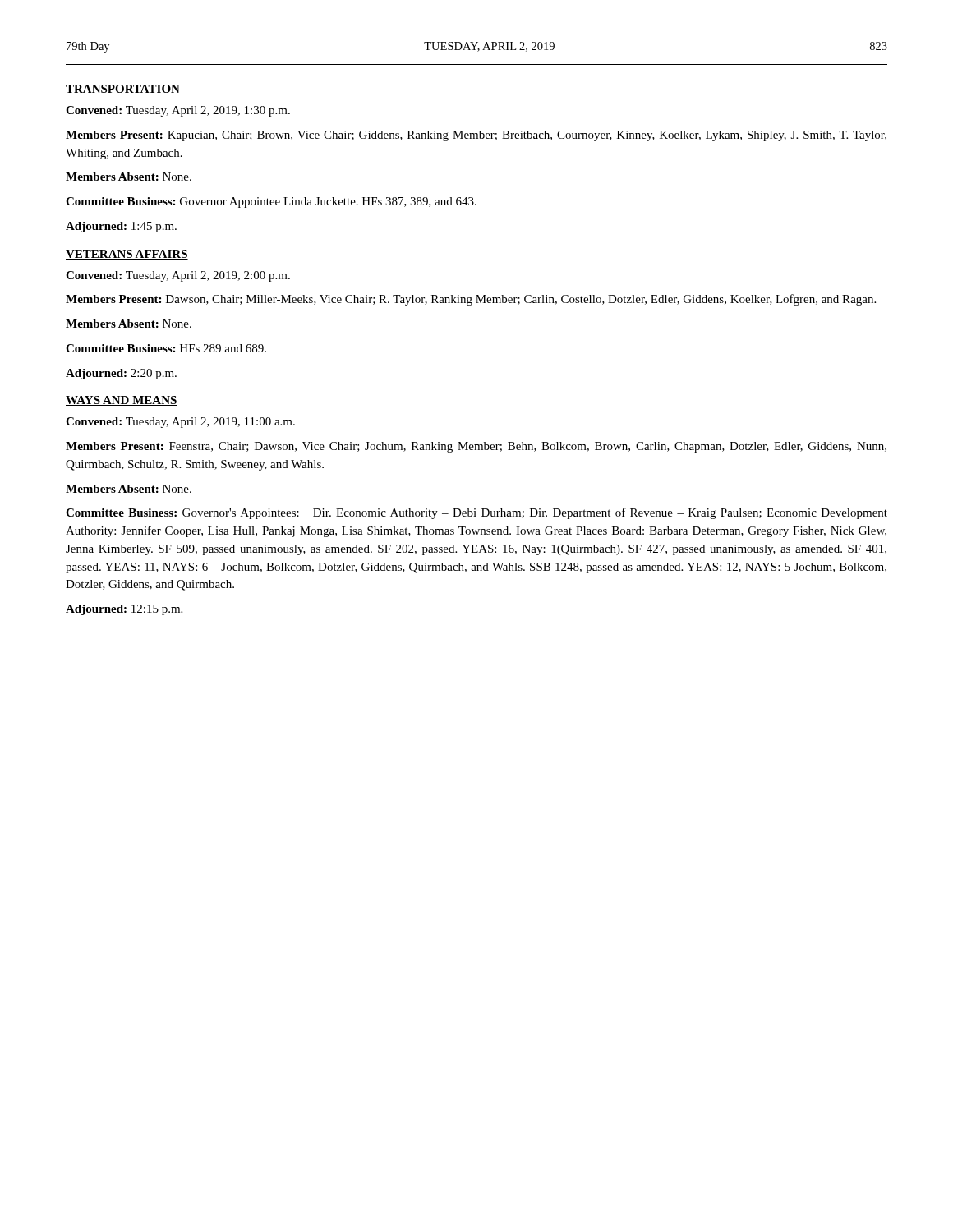Find the text block starting "Members Present: Kapucian, Chair; Brown,"
The width and height of the screenshot is (953, 1232).
pyautogui.click(x=476, y=143)
